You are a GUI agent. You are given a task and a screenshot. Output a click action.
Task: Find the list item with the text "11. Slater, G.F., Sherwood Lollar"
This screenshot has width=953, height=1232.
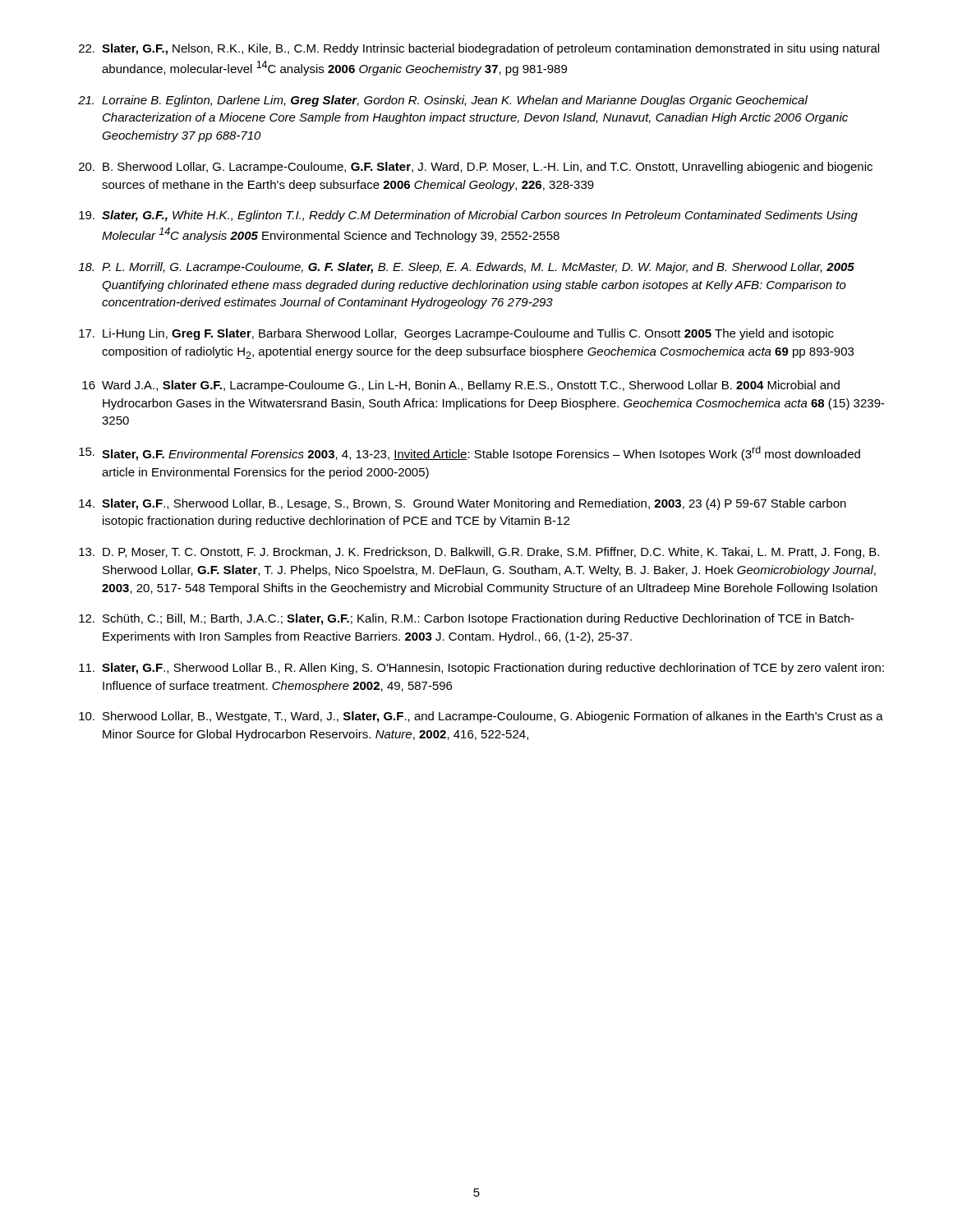pyautogui.click(x=476, y=676)
